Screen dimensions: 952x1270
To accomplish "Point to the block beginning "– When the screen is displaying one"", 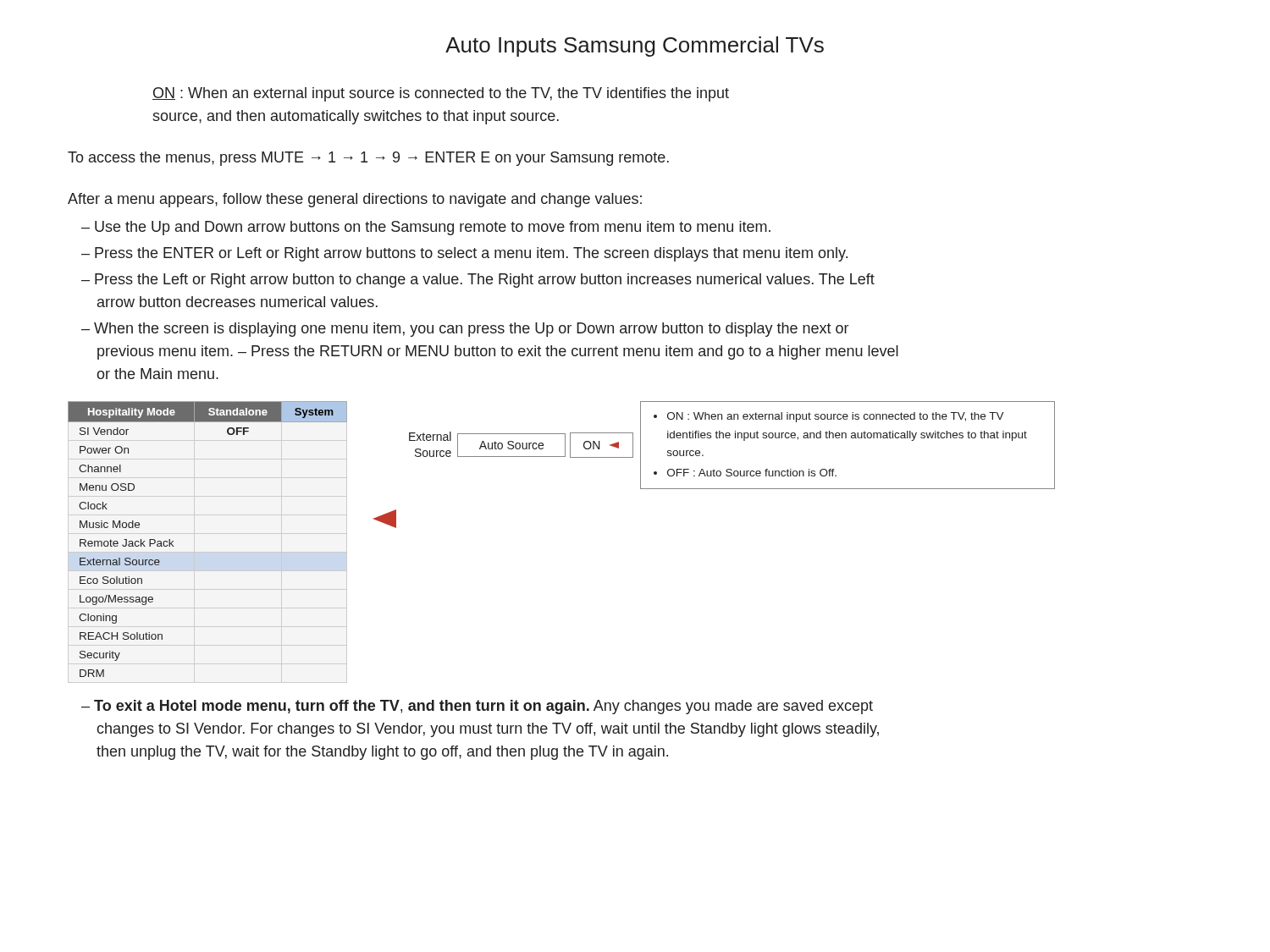I will 490,351.
